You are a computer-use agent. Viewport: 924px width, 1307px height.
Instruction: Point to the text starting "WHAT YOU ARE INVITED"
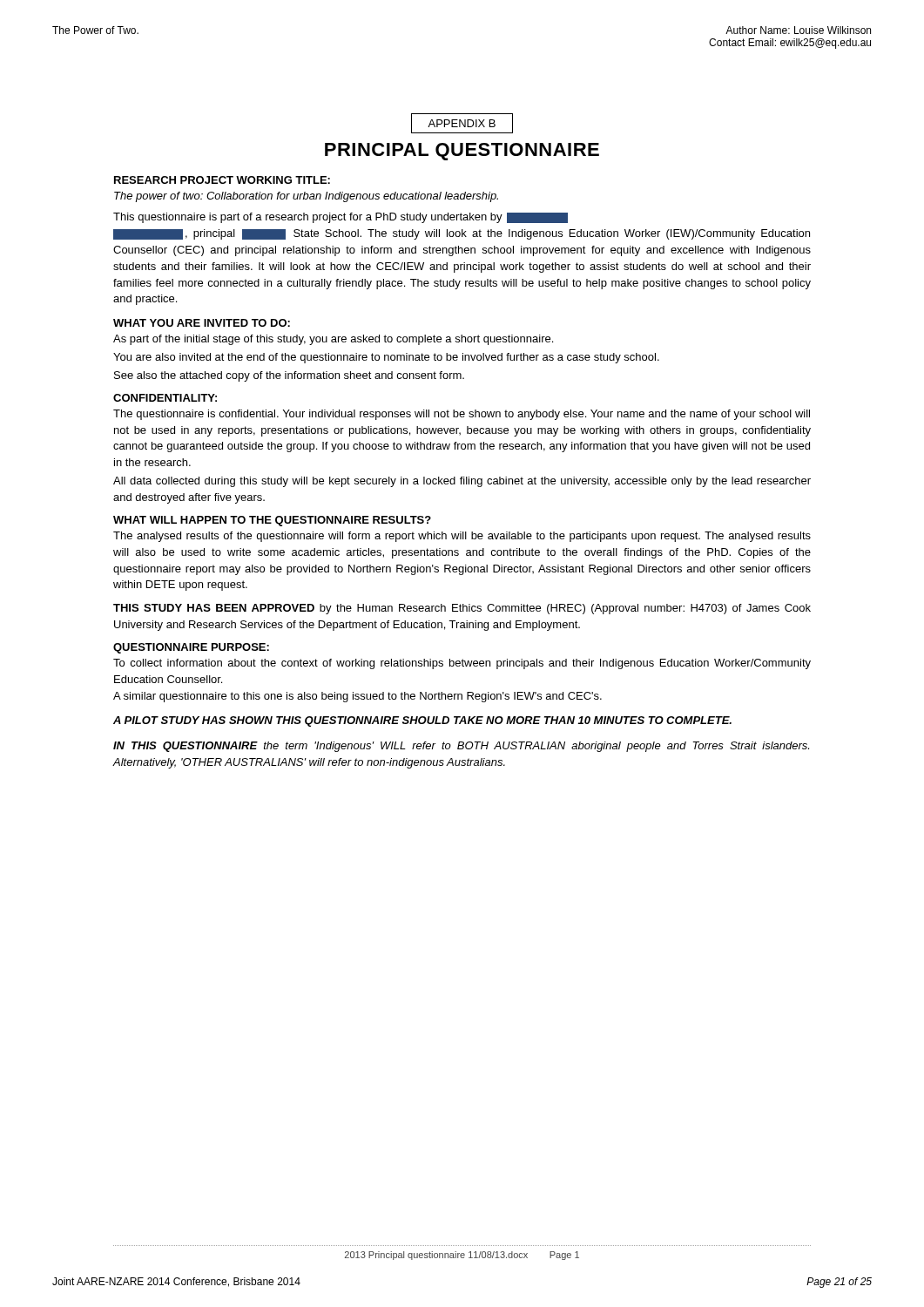pyautogui.click(x=202, y=323)
